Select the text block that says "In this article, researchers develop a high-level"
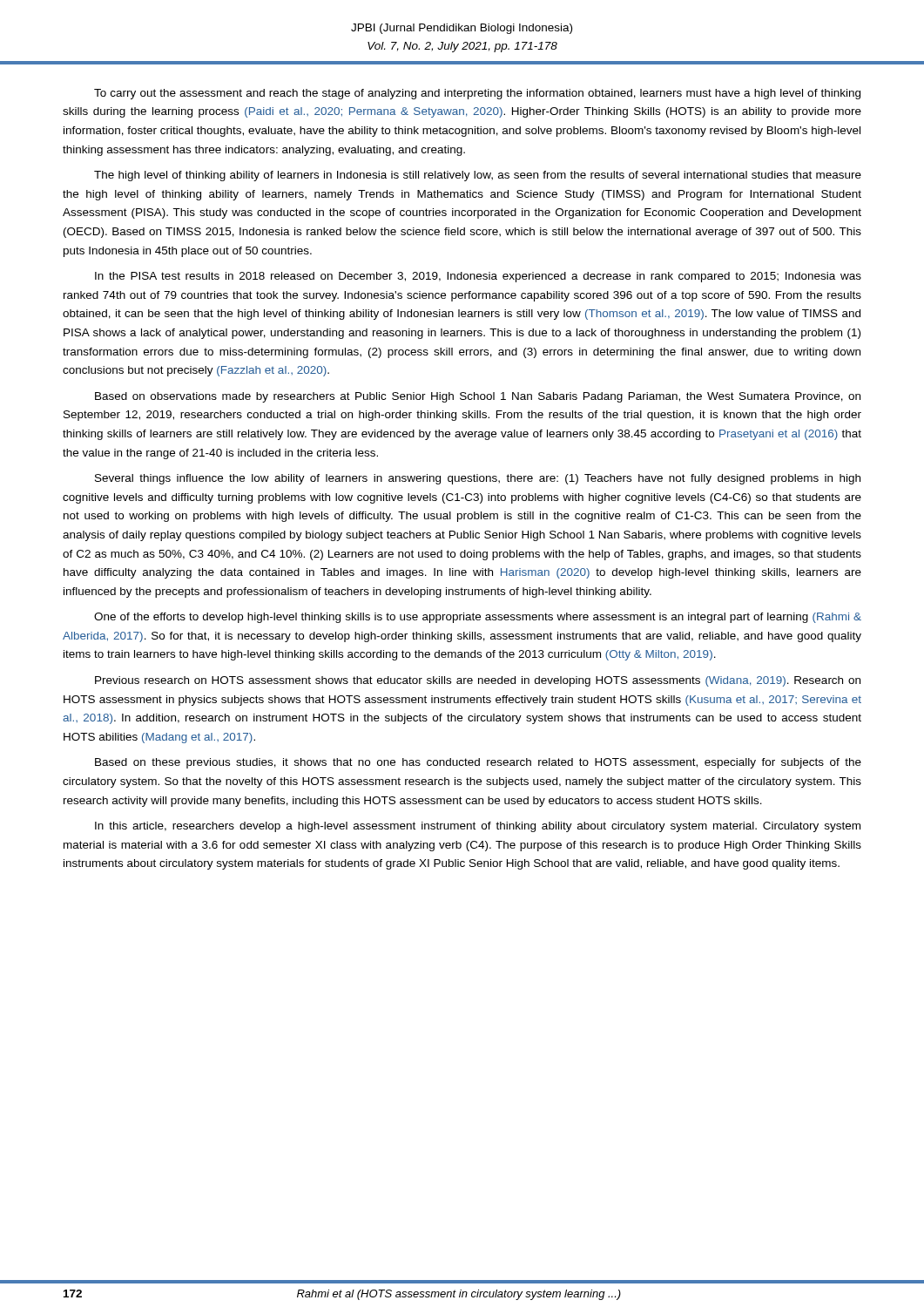 (x=462, y=845)
